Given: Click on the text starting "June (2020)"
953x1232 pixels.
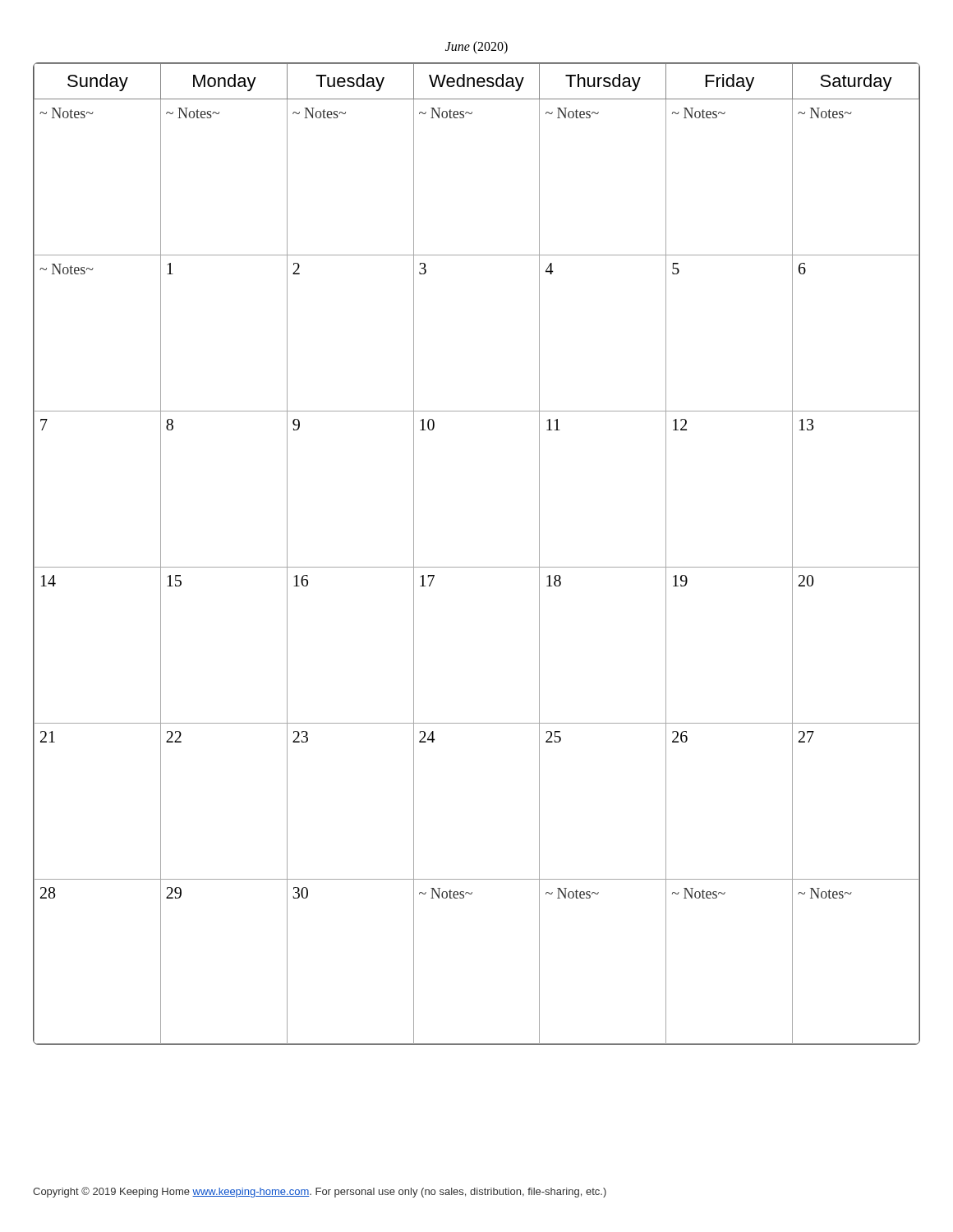Looking at the screenshot, I should tap(476, 46).
